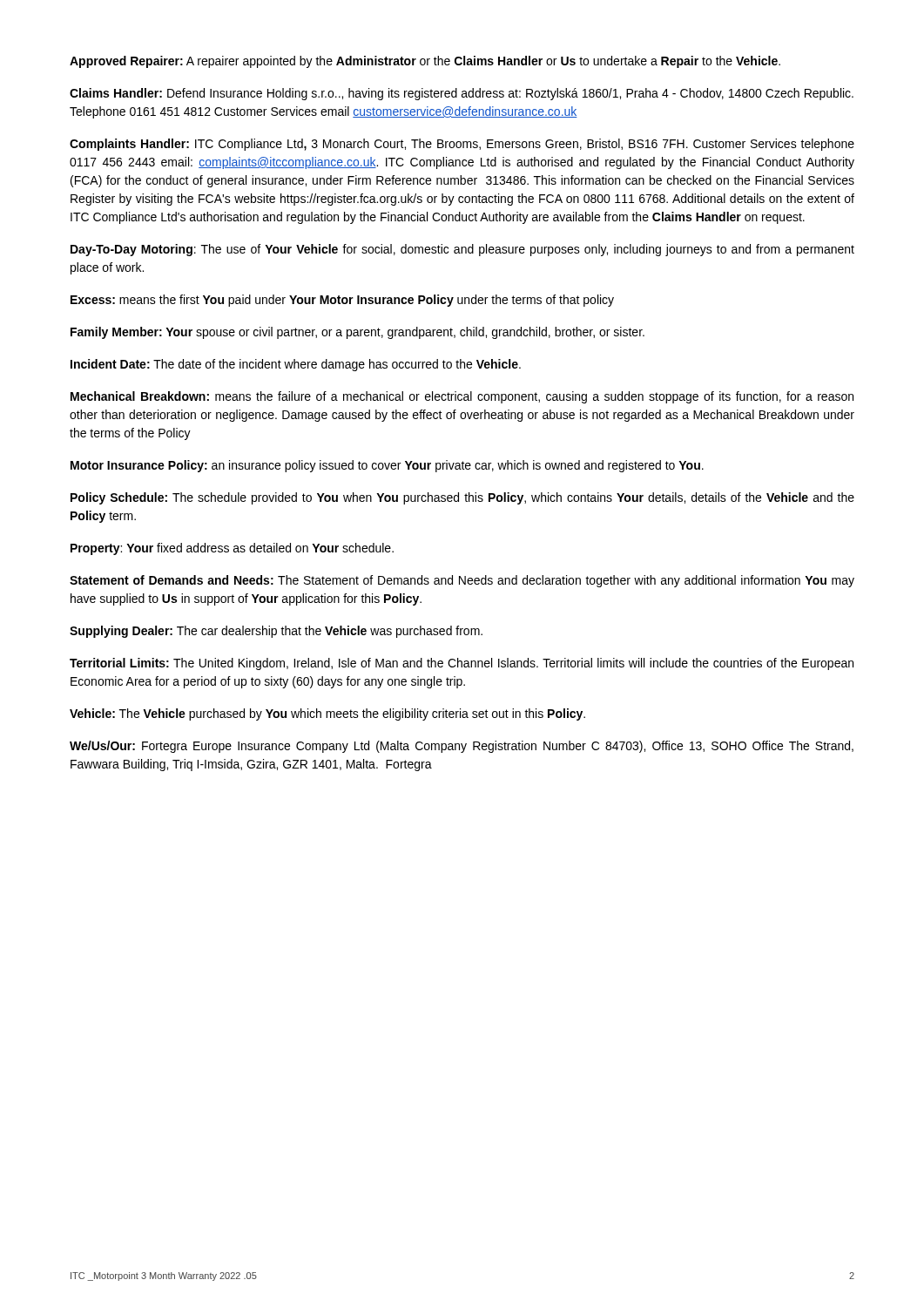Click on the element starting "Motor Insurance Policy: an insurance"
The image size is (924, 1307).
[387, 465]
